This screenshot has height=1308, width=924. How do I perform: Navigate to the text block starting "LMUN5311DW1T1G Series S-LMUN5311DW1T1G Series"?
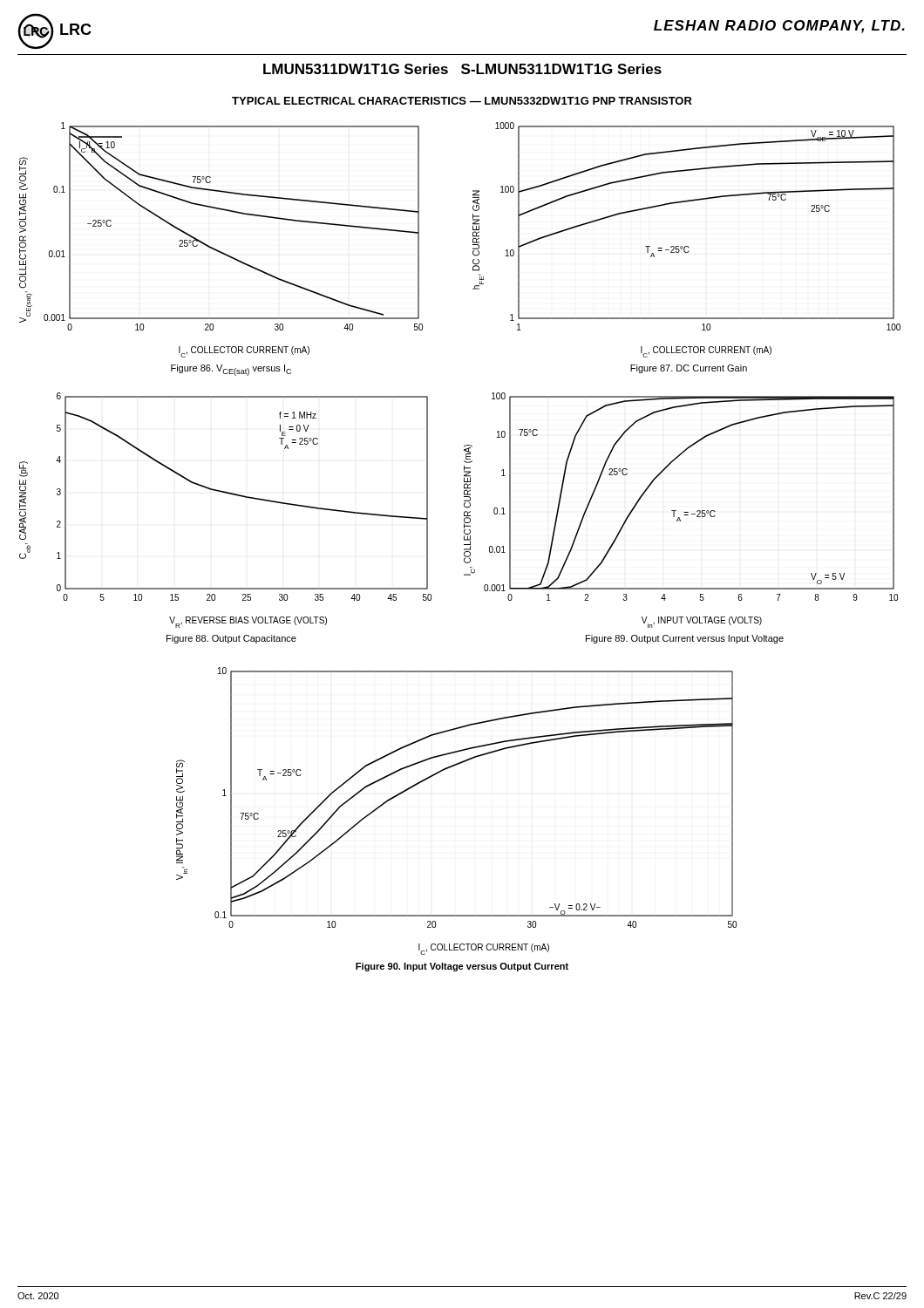pyautogui.click(x=462, y=69)
